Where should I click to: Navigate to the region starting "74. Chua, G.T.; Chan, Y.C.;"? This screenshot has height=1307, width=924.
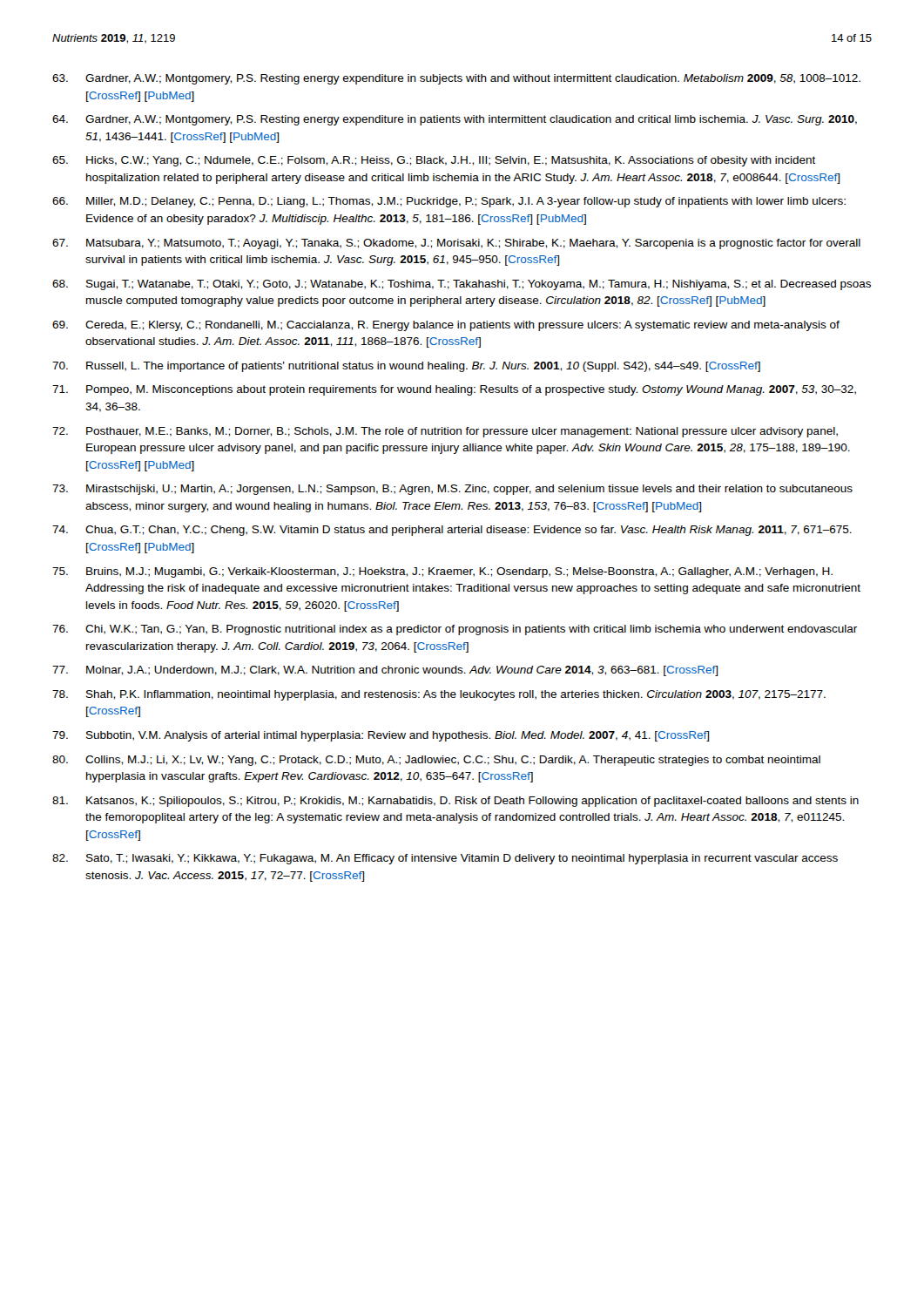pos(462,538)
